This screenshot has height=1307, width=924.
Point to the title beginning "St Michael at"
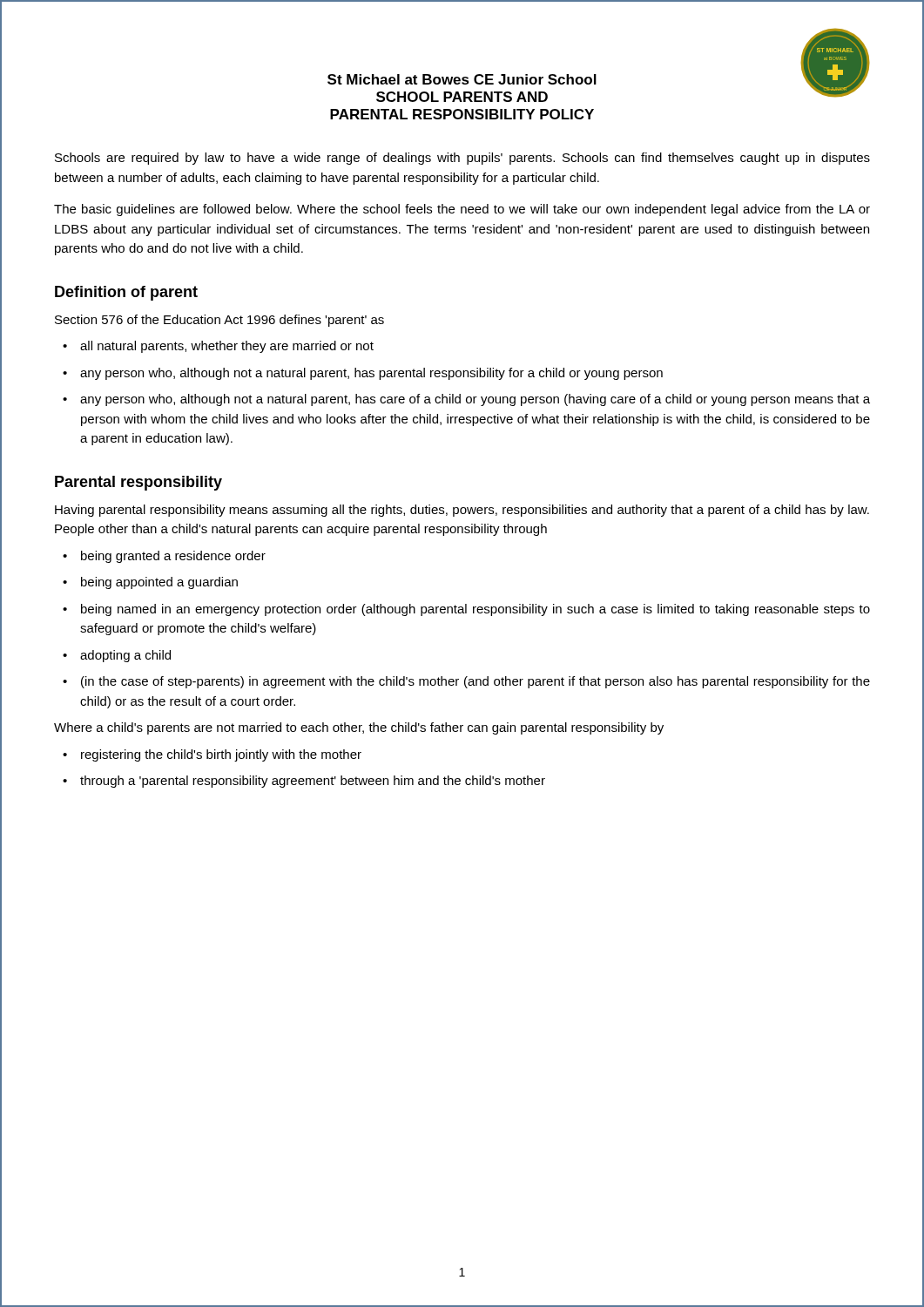click(x=462, y=98)
